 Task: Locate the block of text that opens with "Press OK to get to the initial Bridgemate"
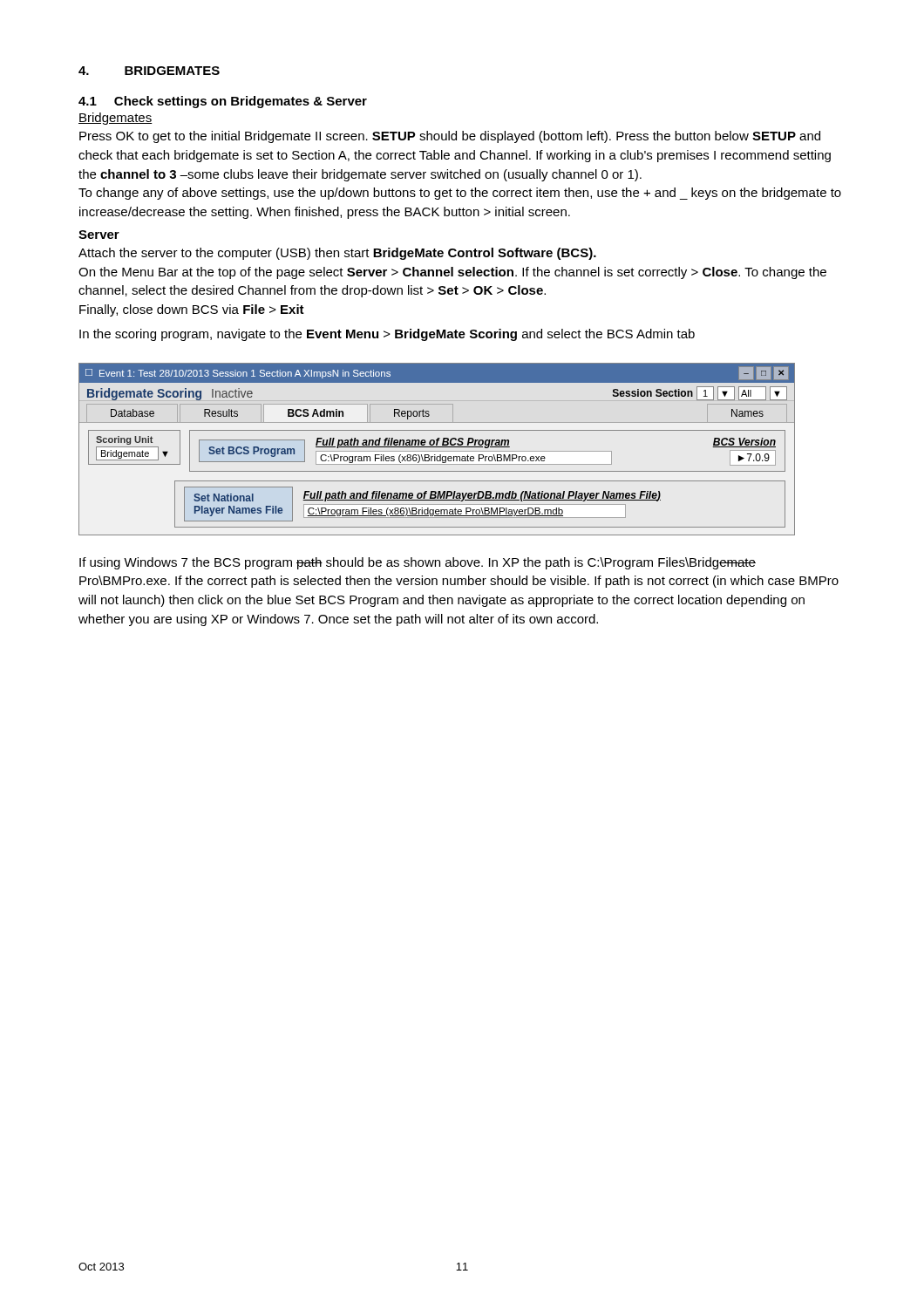coord(460,174)
